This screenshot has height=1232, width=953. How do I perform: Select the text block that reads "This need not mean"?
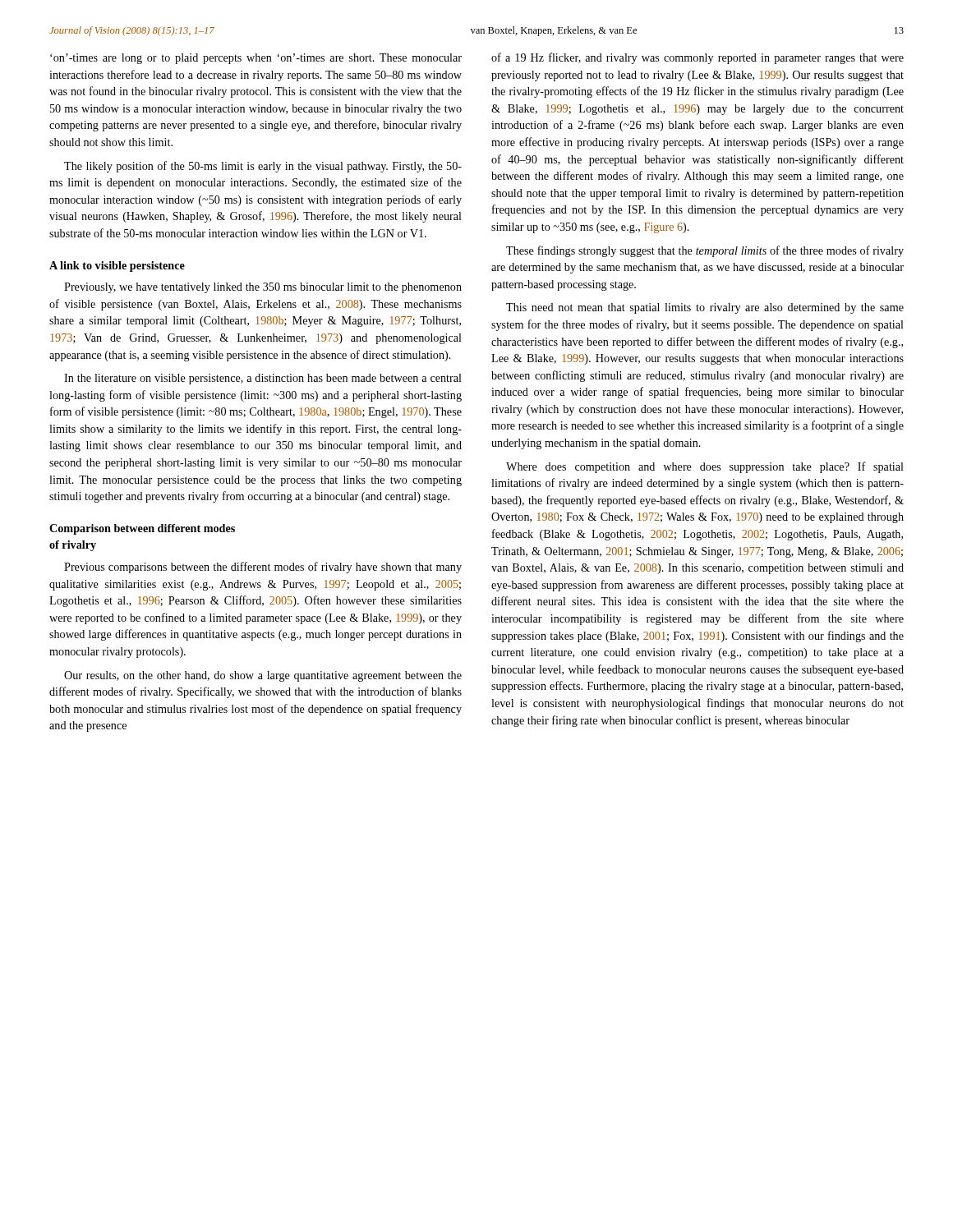click(698, 375)
